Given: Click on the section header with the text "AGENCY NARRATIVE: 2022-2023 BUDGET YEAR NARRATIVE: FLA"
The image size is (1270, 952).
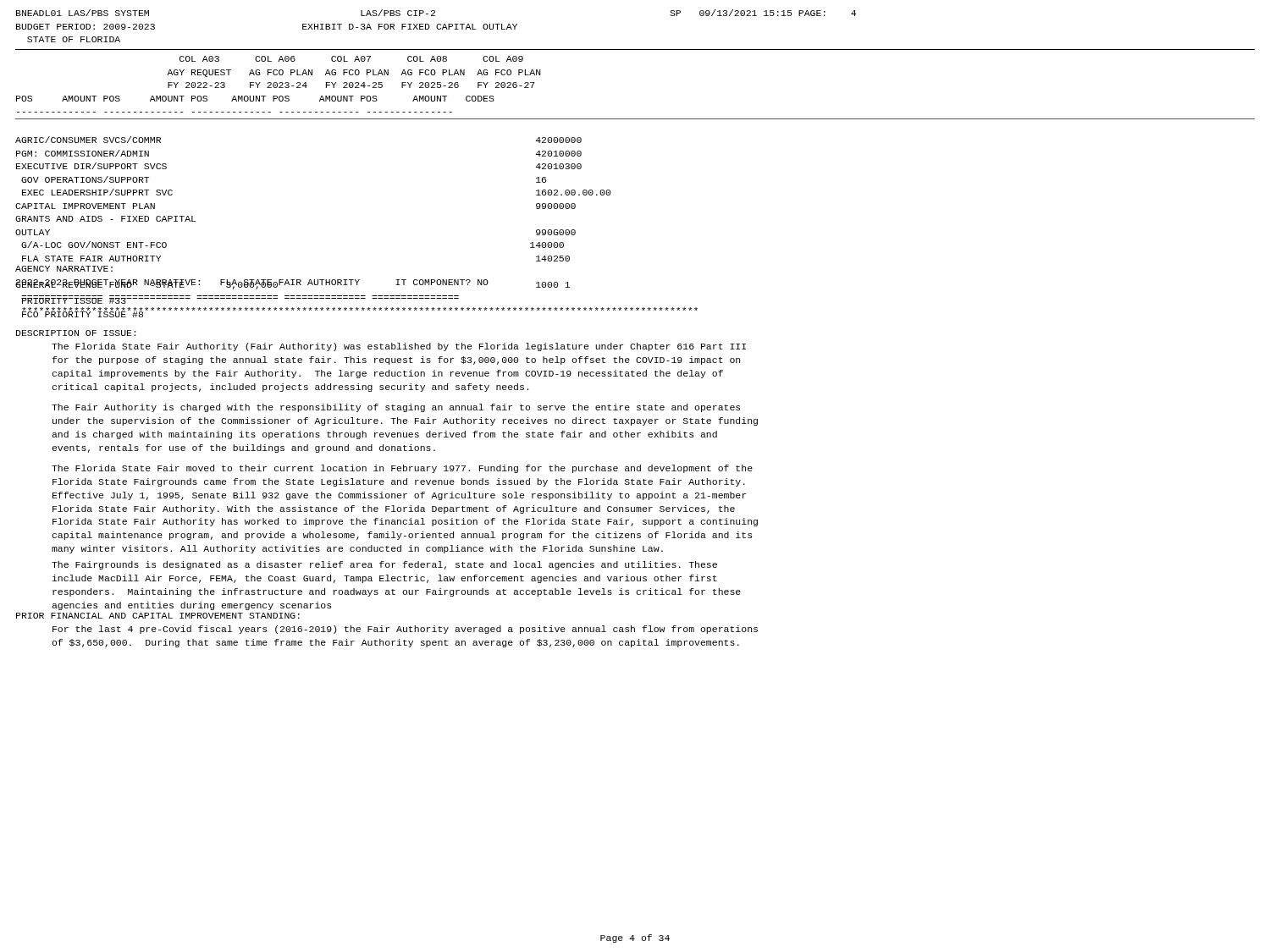Looking at the screenshot, I should tap(64, 269).
